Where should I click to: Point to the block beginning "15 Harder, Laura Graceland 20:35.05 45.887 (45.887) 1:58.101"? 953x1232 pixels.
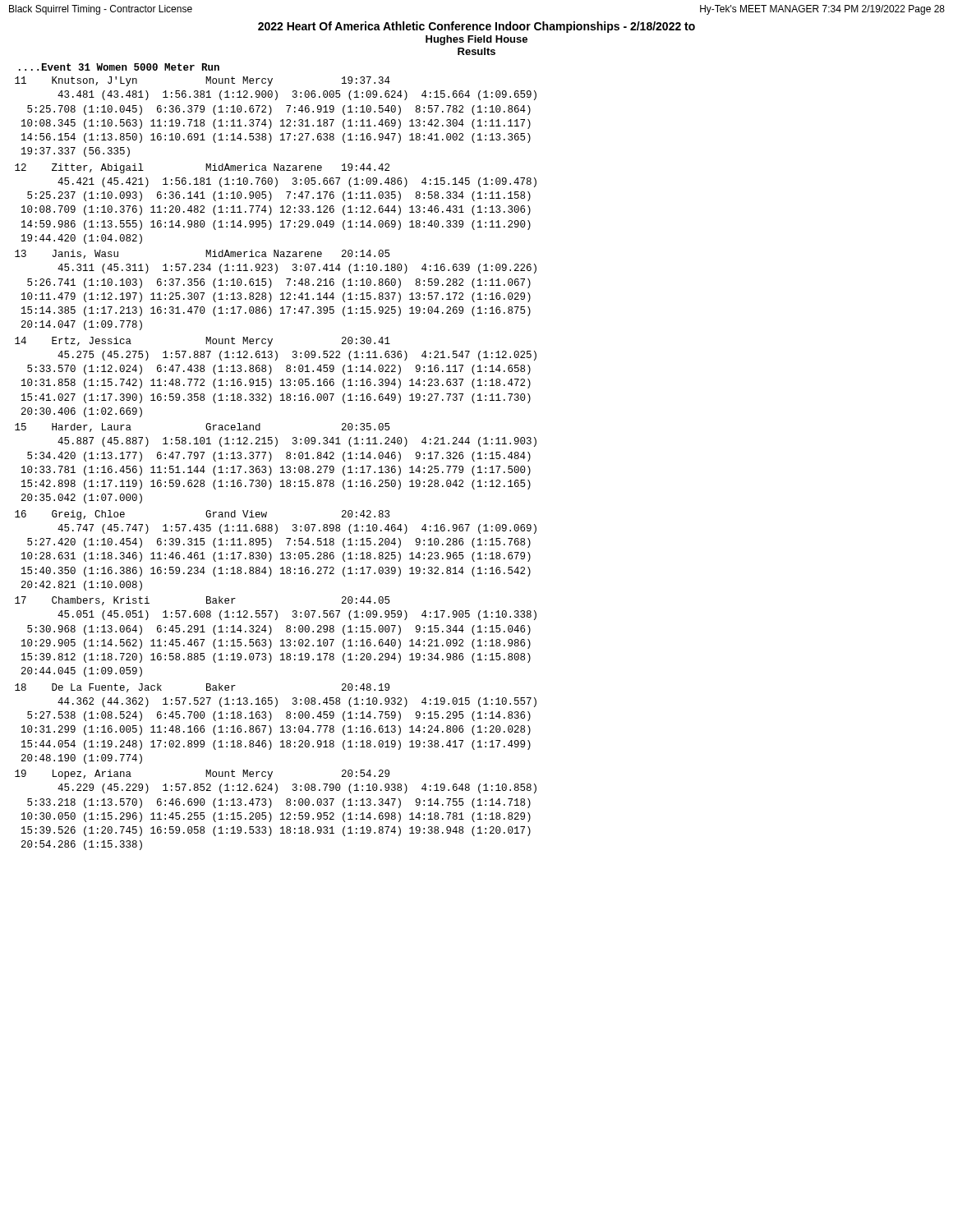tap(476, 464)
